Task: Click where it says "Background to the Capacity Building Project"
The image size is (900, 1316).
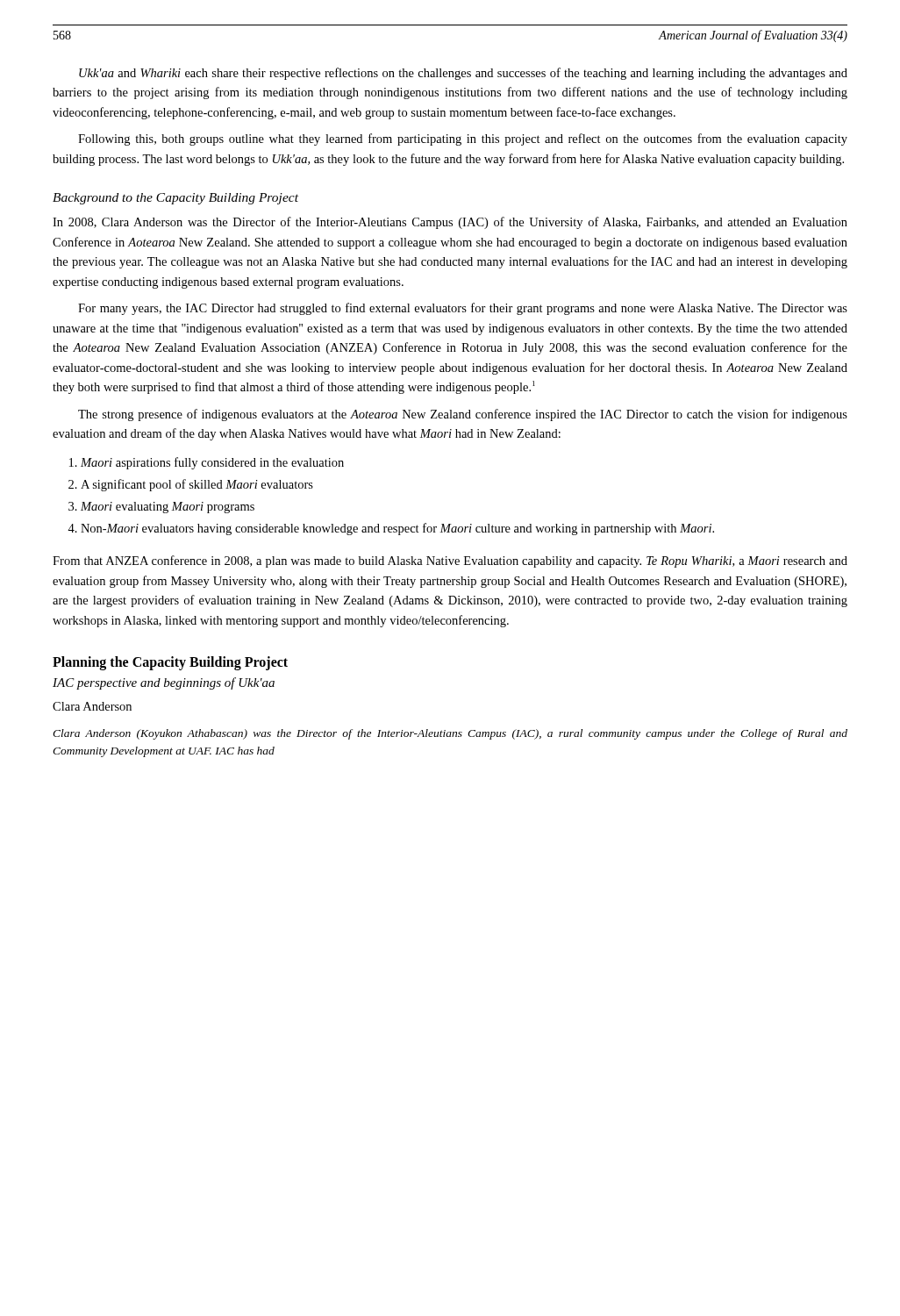Action: click(x=175, y=197)
